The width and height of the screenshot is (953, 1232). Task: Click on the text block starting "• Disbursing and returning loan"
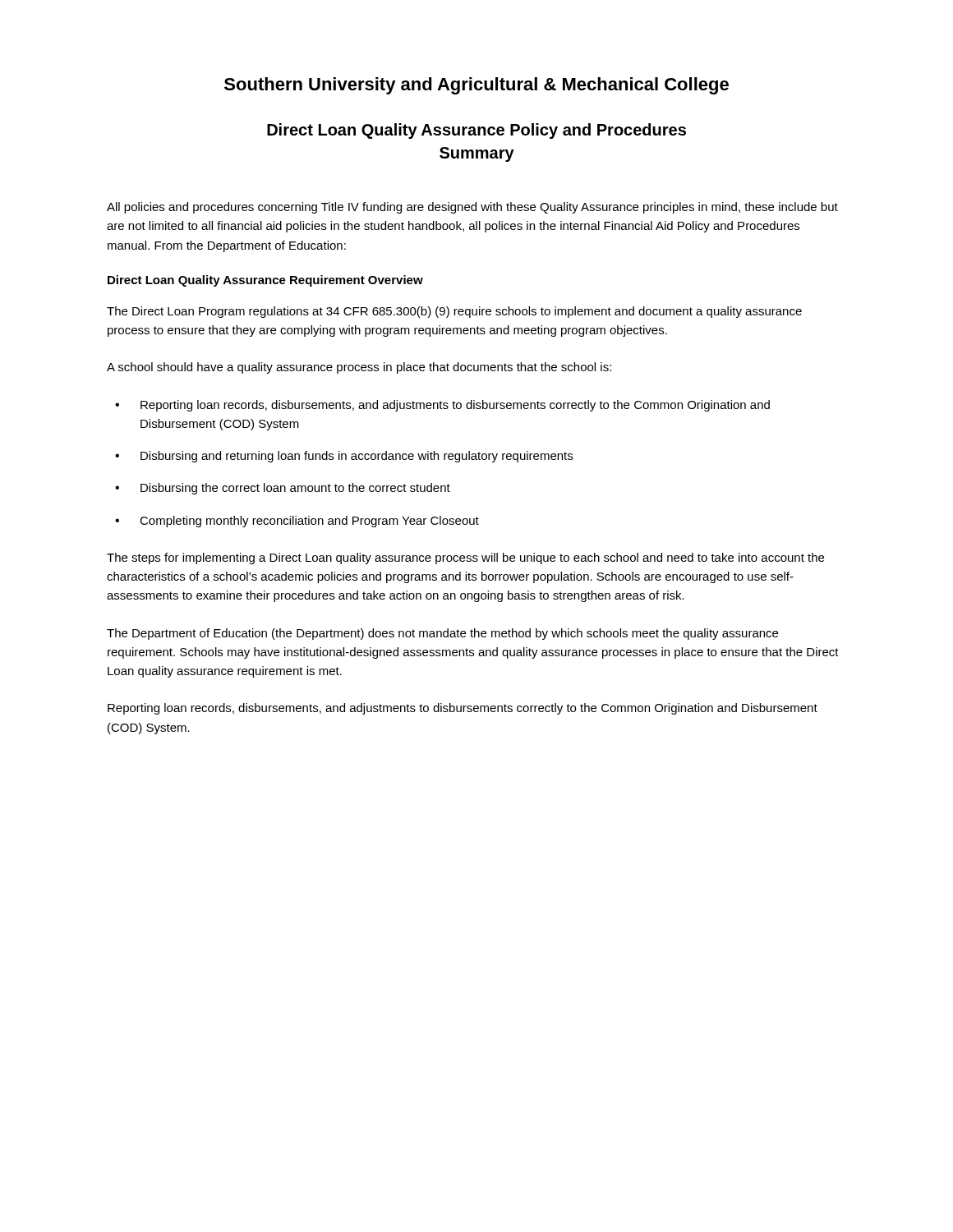[344, 456]
